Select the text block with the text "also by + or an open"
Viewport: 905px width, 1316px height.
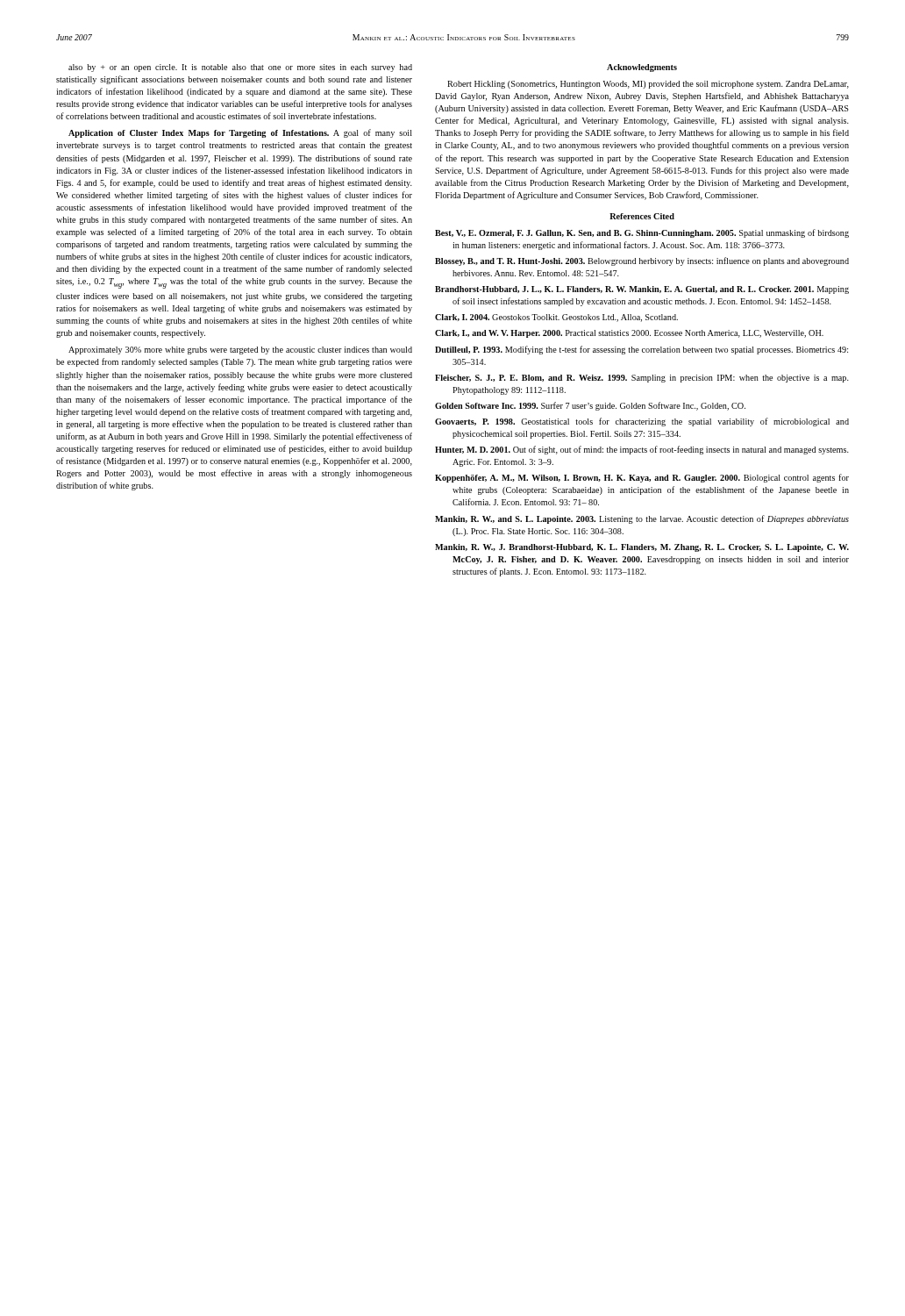[x=234, y=92]
